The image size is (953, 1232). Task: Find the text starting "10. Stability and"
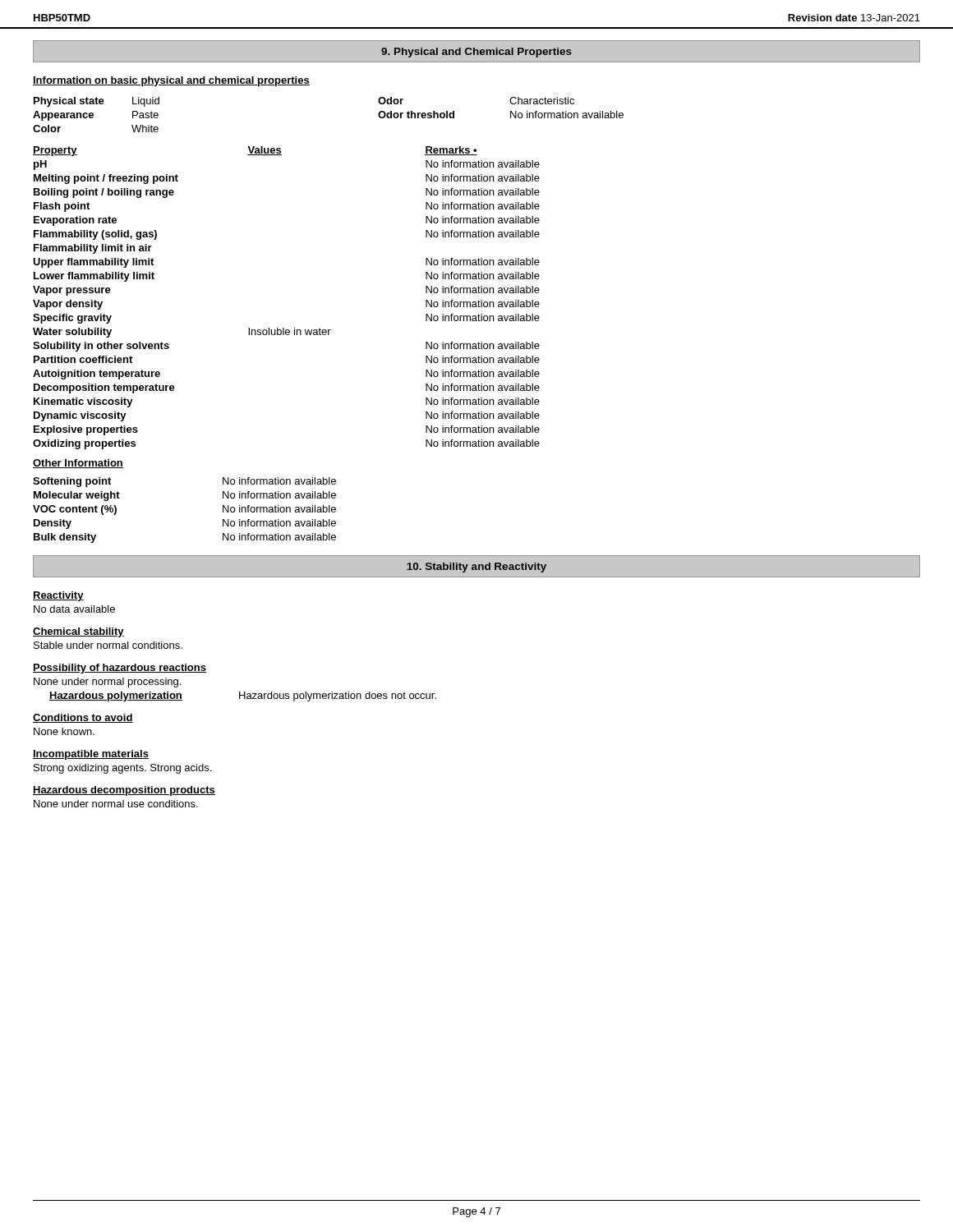[x=476, y=566]
